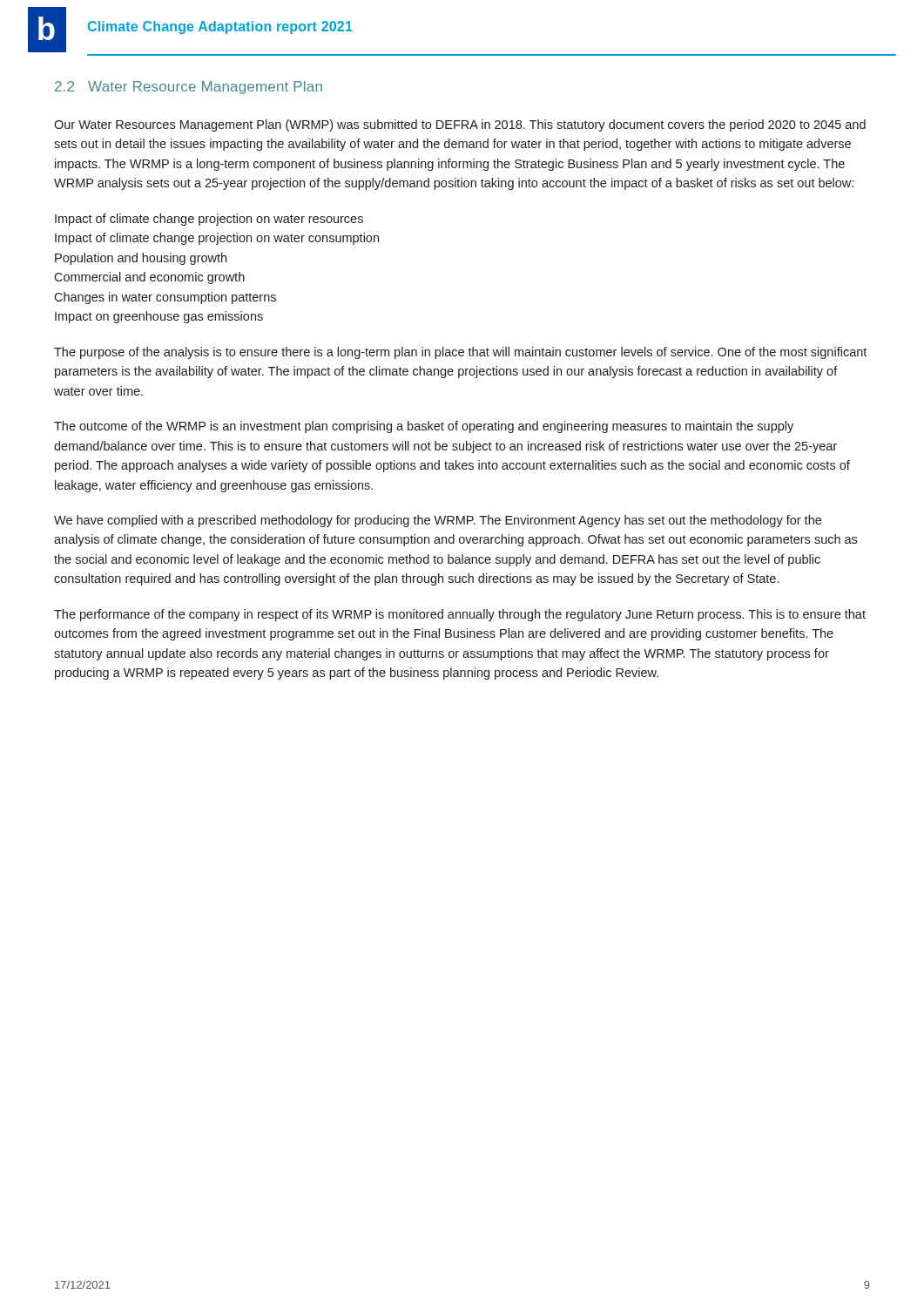This screenshot has height=1307, width=924.
Task: Click on the block starting "Changes in water consumption patterns"
Action: click(x=165, y=297)
